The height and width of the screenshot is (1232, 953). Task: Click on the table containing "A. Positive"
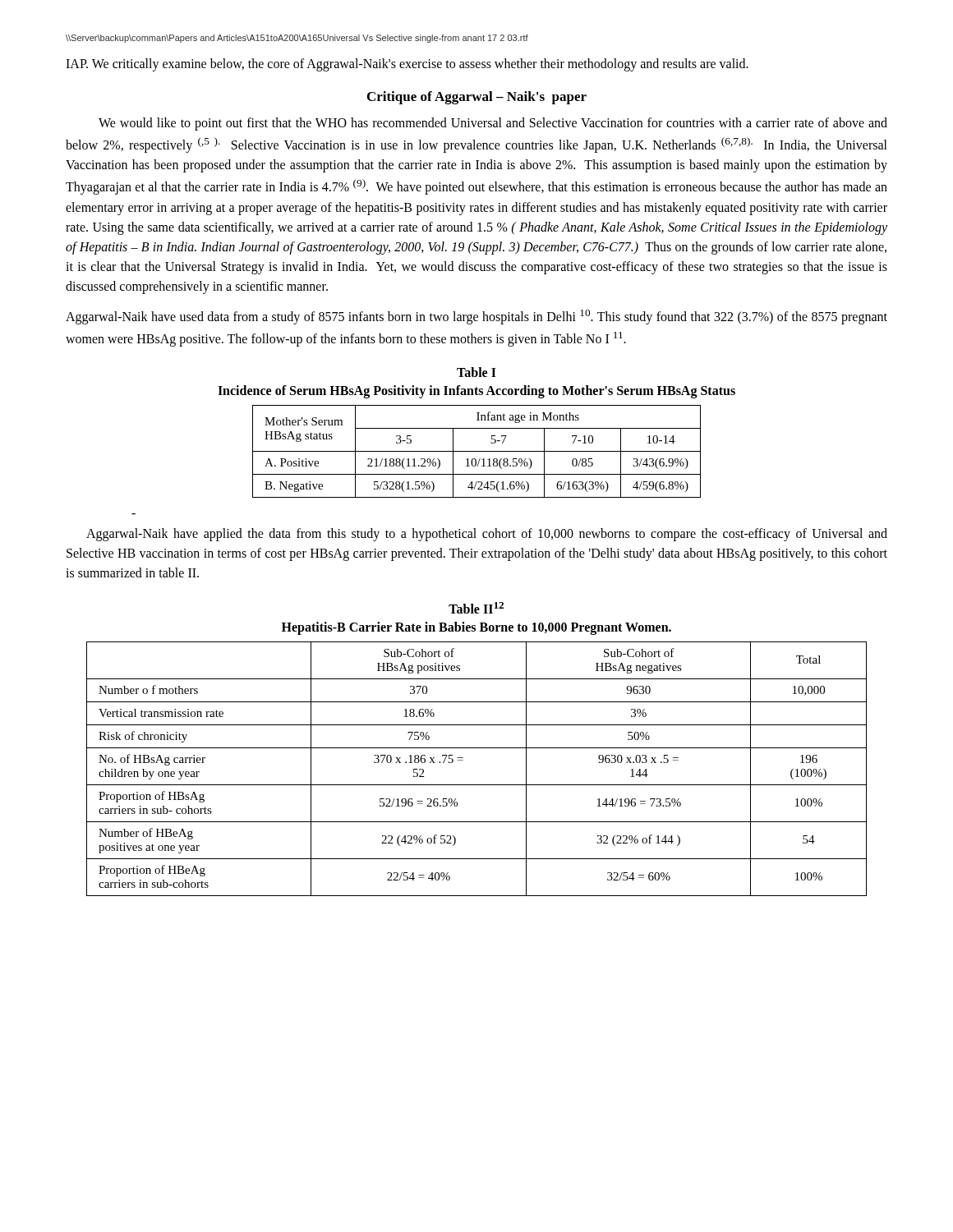click(x=476, y=452)
